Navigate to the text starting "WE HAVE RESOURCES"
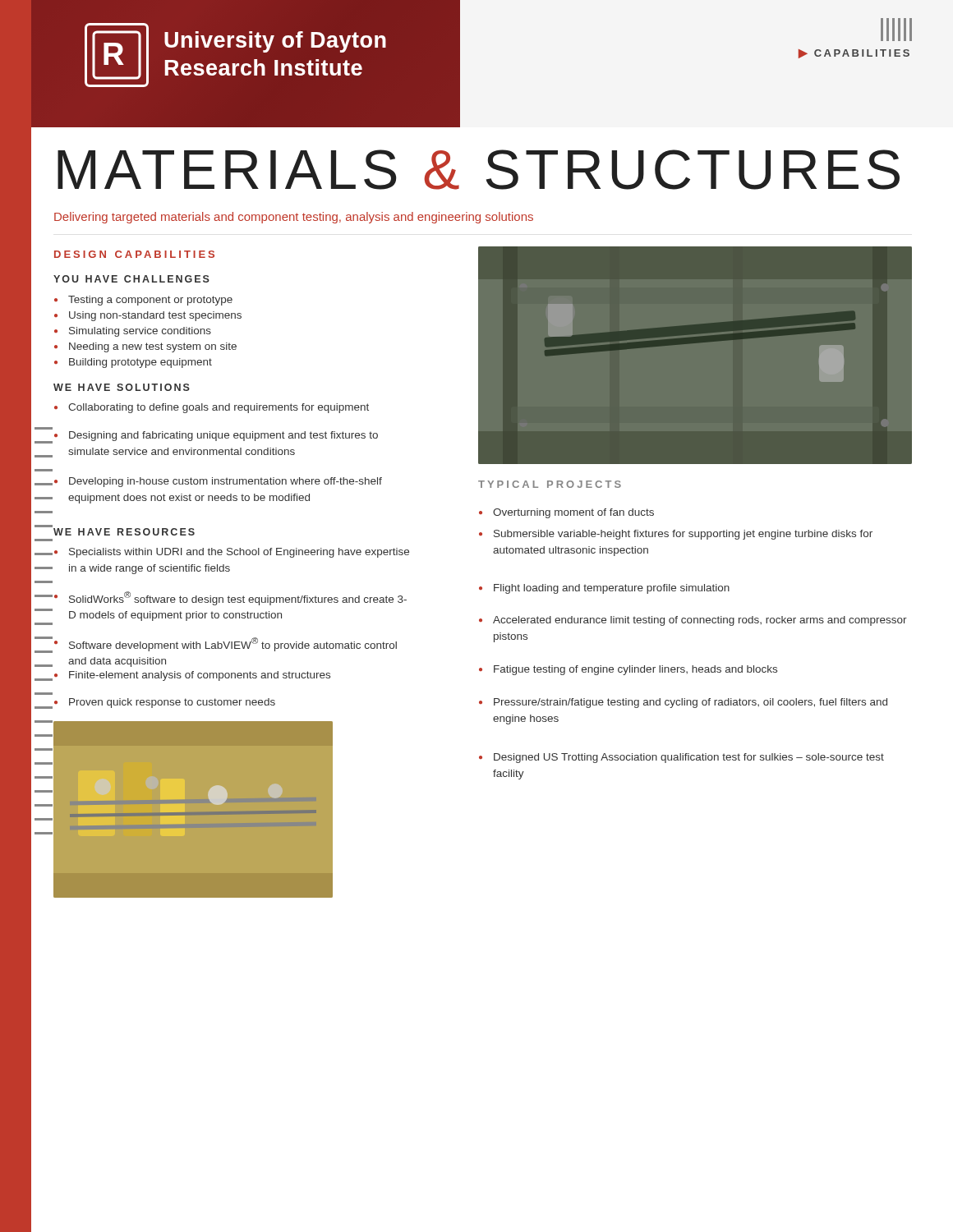Screen dimensions: 1232x953 coord(125,532)
